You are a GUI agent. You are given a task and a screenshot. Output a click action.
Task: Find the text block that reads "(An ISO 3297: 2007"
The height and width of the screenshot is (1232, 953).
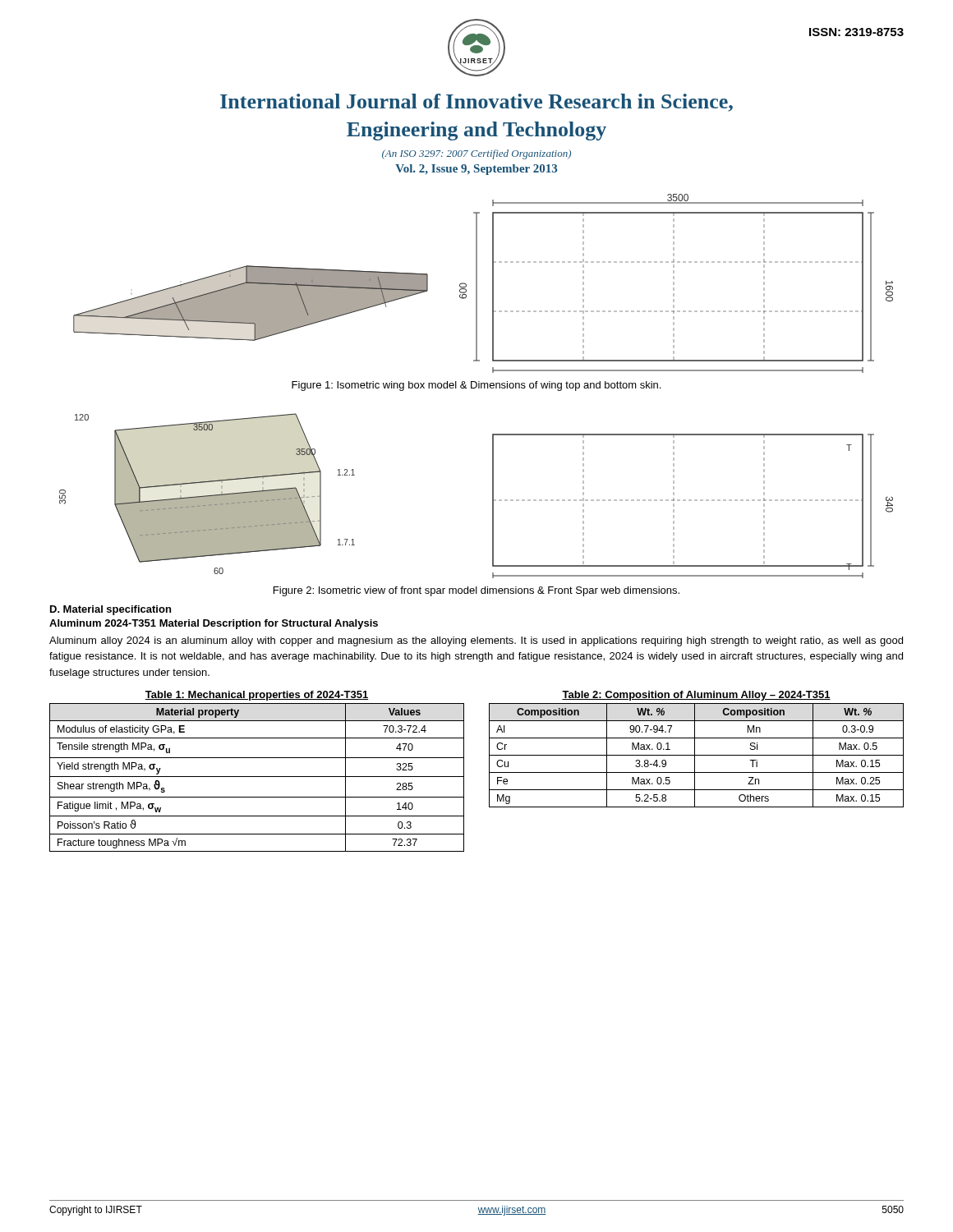coord(476,153)
